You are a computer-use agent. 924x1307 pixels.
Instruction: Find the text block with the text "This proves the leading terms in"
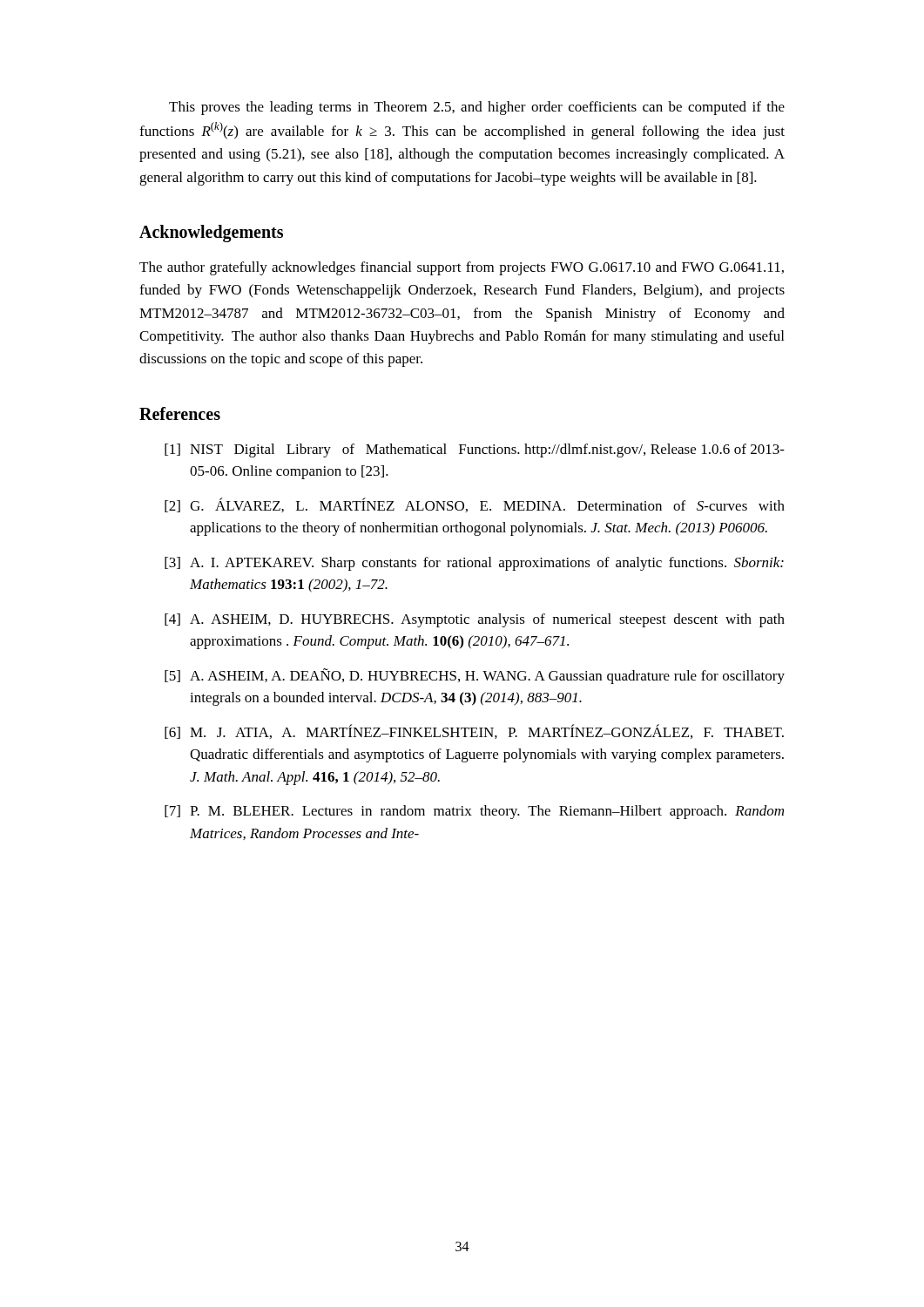(x=462, y=142)
